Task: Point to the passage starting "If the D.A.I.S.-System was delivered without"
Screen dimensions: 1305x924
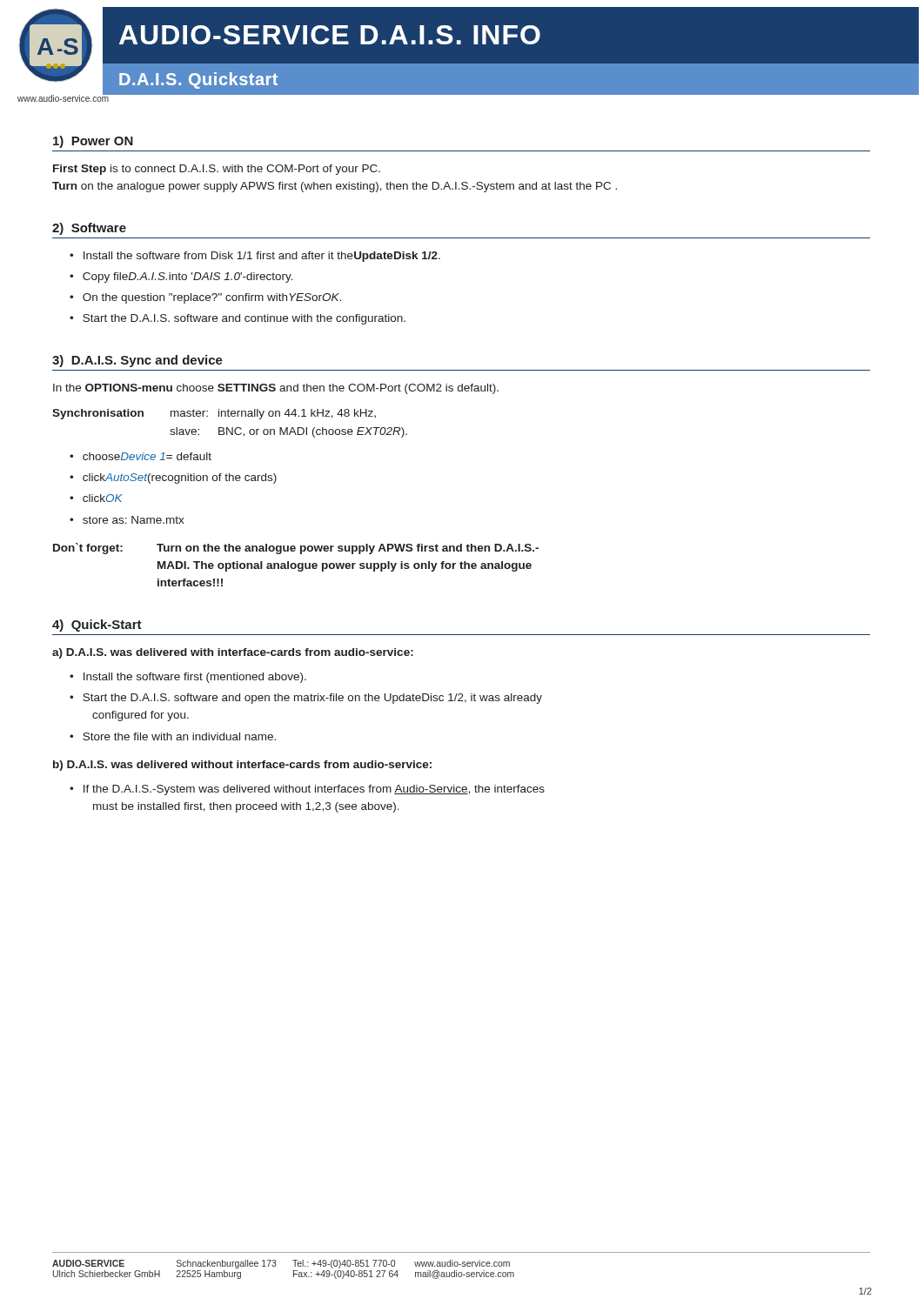Action: [x=314, y=798]
